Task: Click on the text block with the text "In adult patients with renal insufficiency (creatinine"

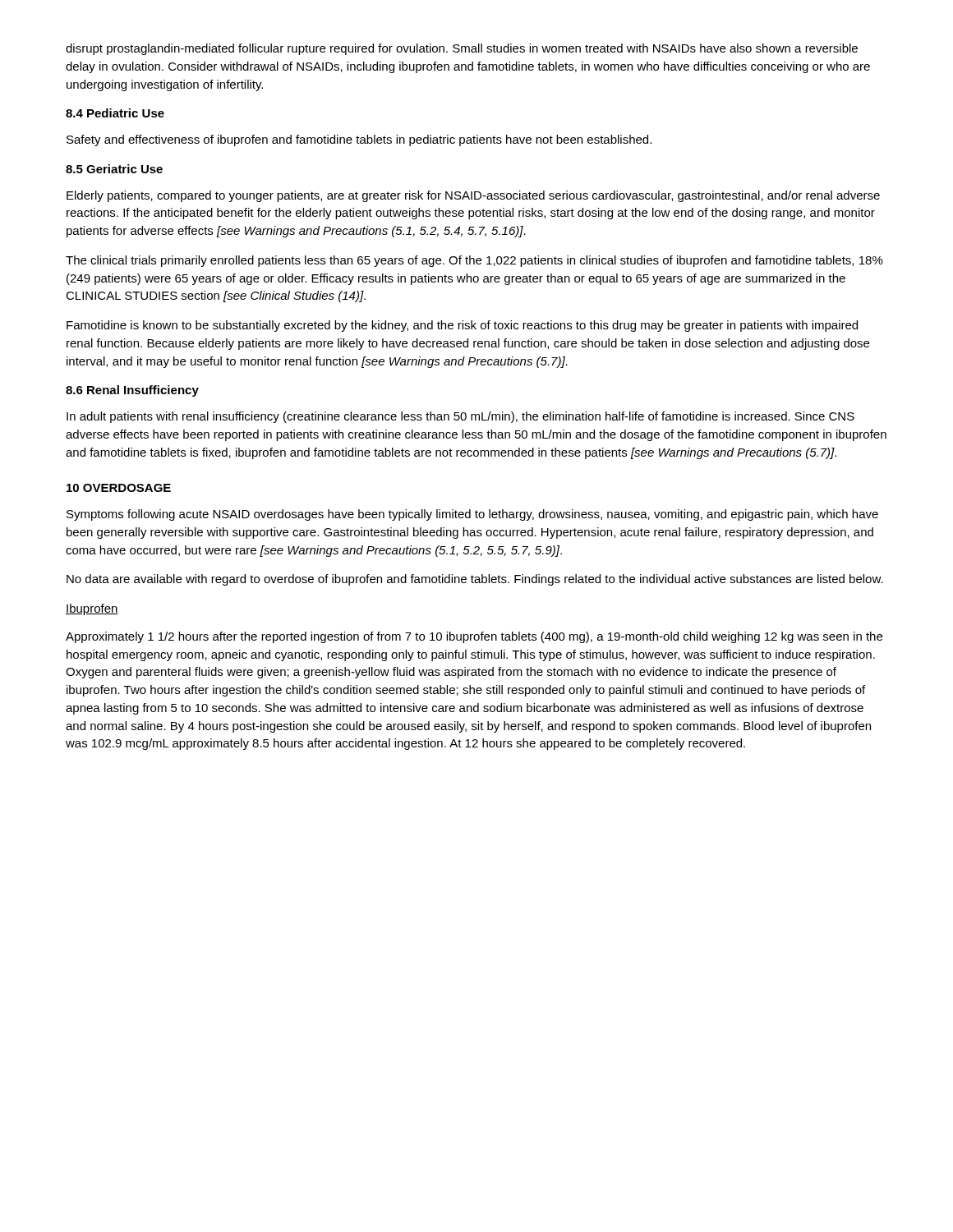Action: click(476, 434)
